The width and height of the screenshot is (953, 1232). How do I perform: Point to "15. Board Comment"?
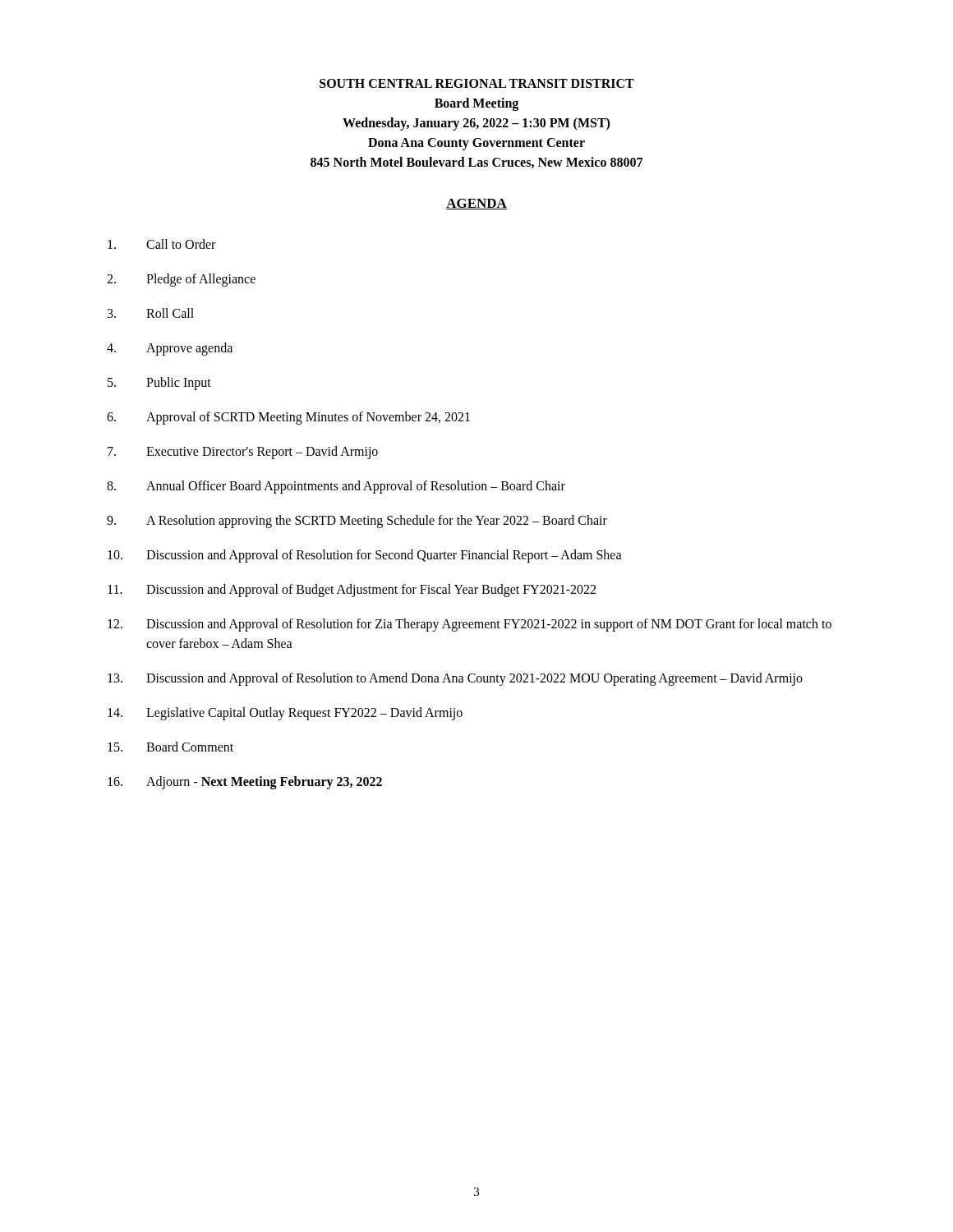pos(170,747)
